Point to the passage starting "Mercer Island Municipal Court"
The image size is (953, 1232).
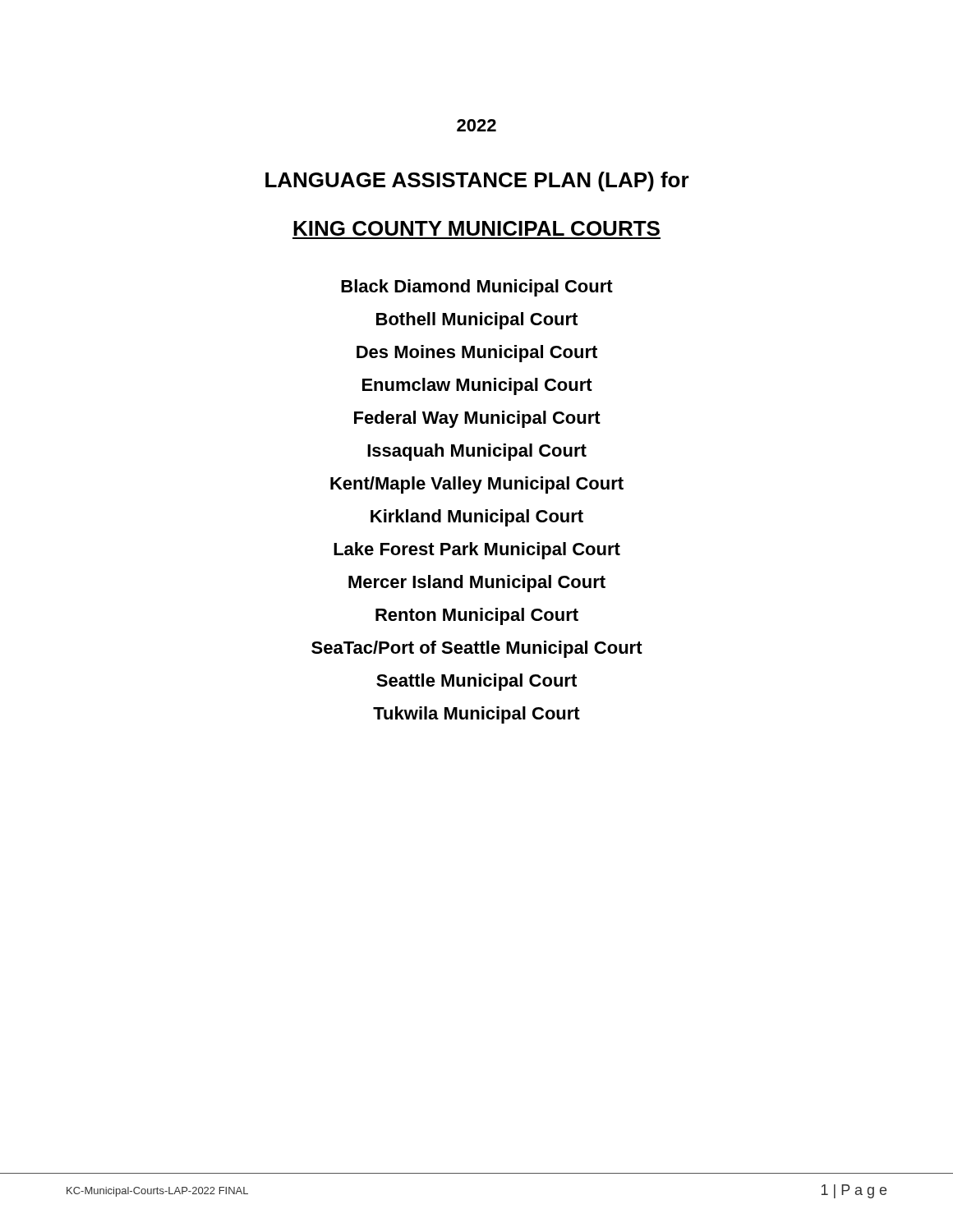[x=476, y=582]
